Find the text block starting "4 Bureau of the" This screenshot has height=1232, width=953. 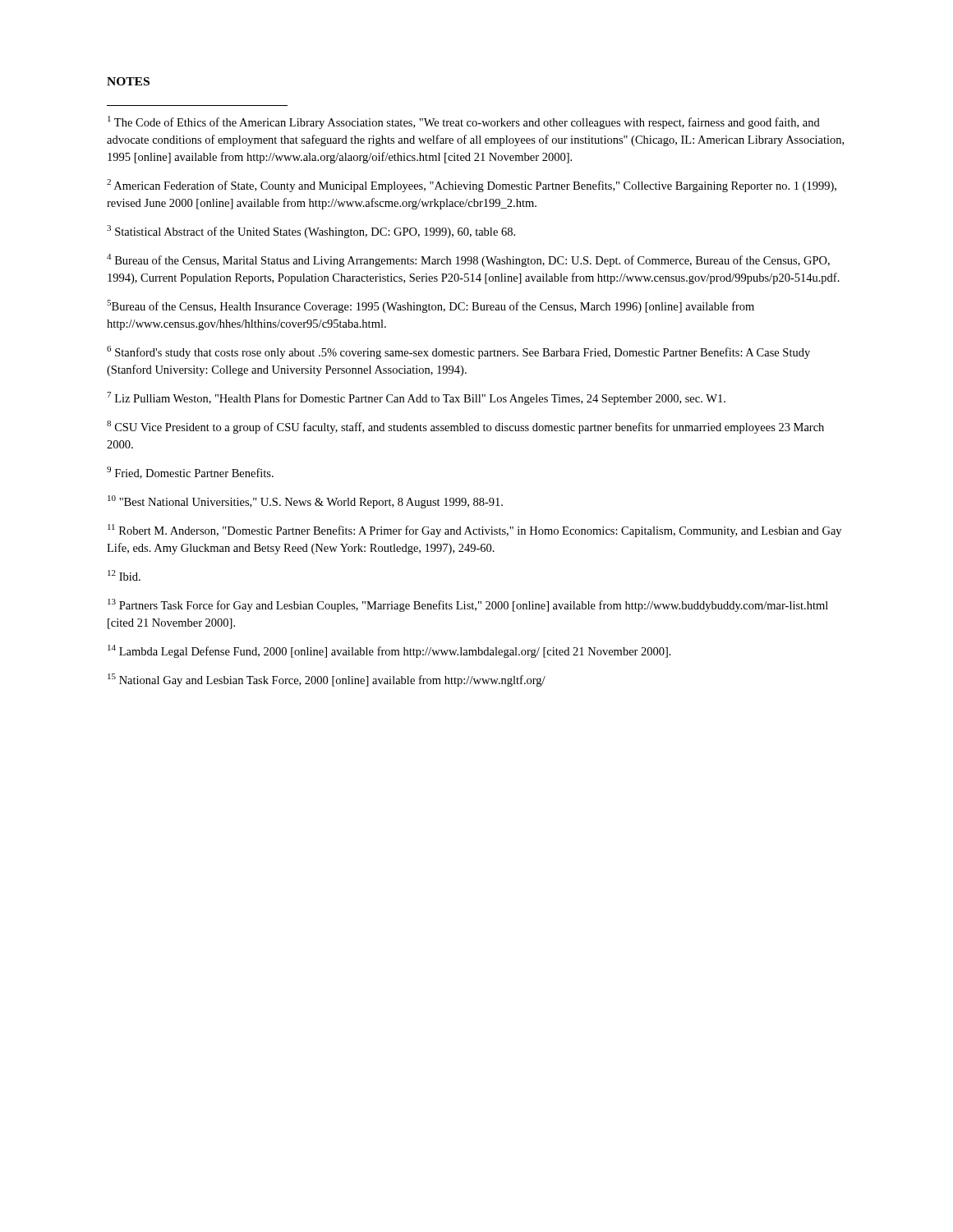473,268
